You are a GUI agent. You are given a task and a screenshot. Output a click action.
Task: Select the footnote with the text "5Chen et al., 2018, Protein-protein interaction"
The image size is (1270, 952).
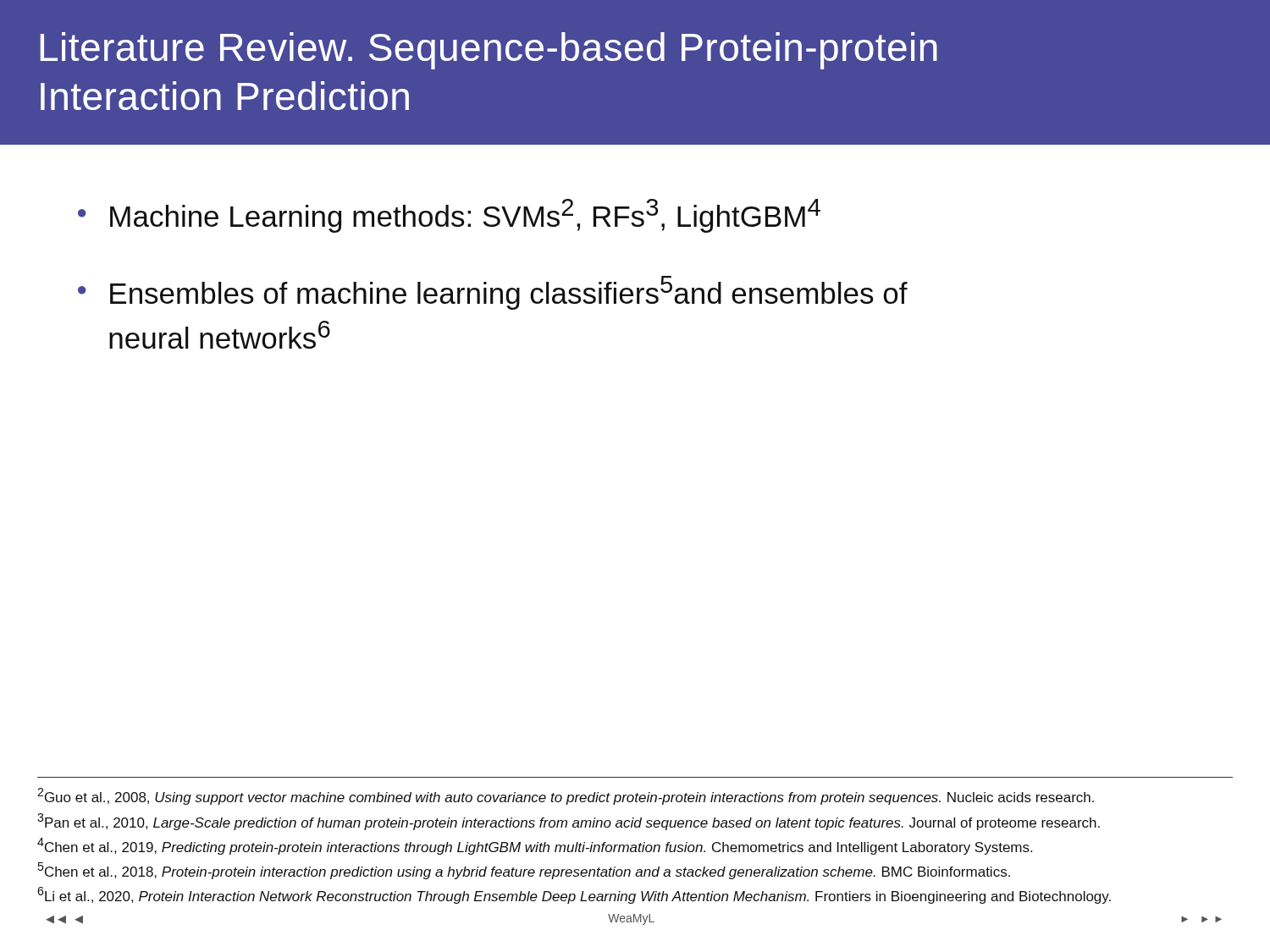pyautogui.click(x=524, y=870)
